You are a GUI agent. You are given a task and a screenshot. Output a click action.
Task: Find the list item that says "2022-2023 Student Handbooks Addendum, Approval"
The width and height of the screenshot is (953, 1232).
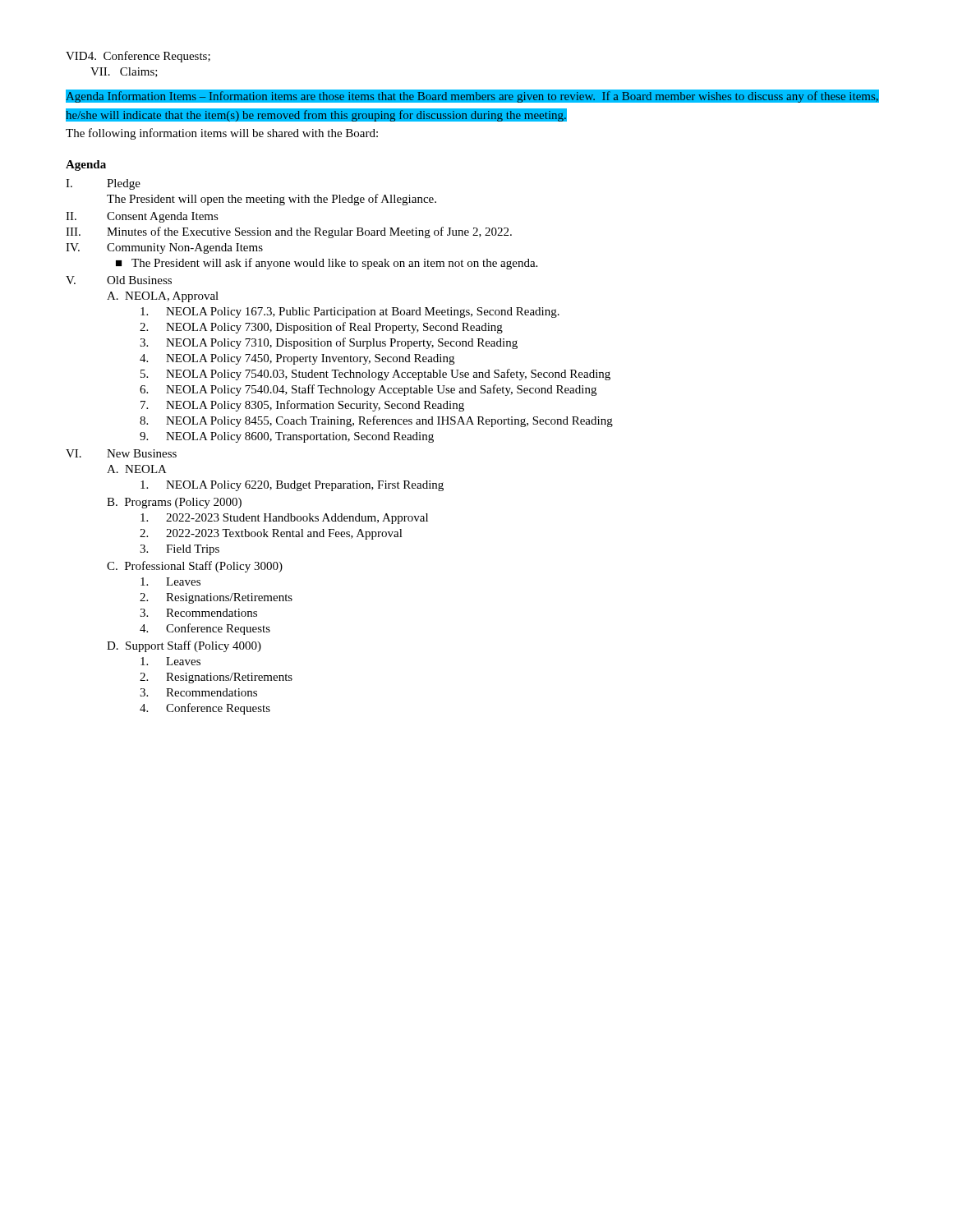[x=284, y=517]
